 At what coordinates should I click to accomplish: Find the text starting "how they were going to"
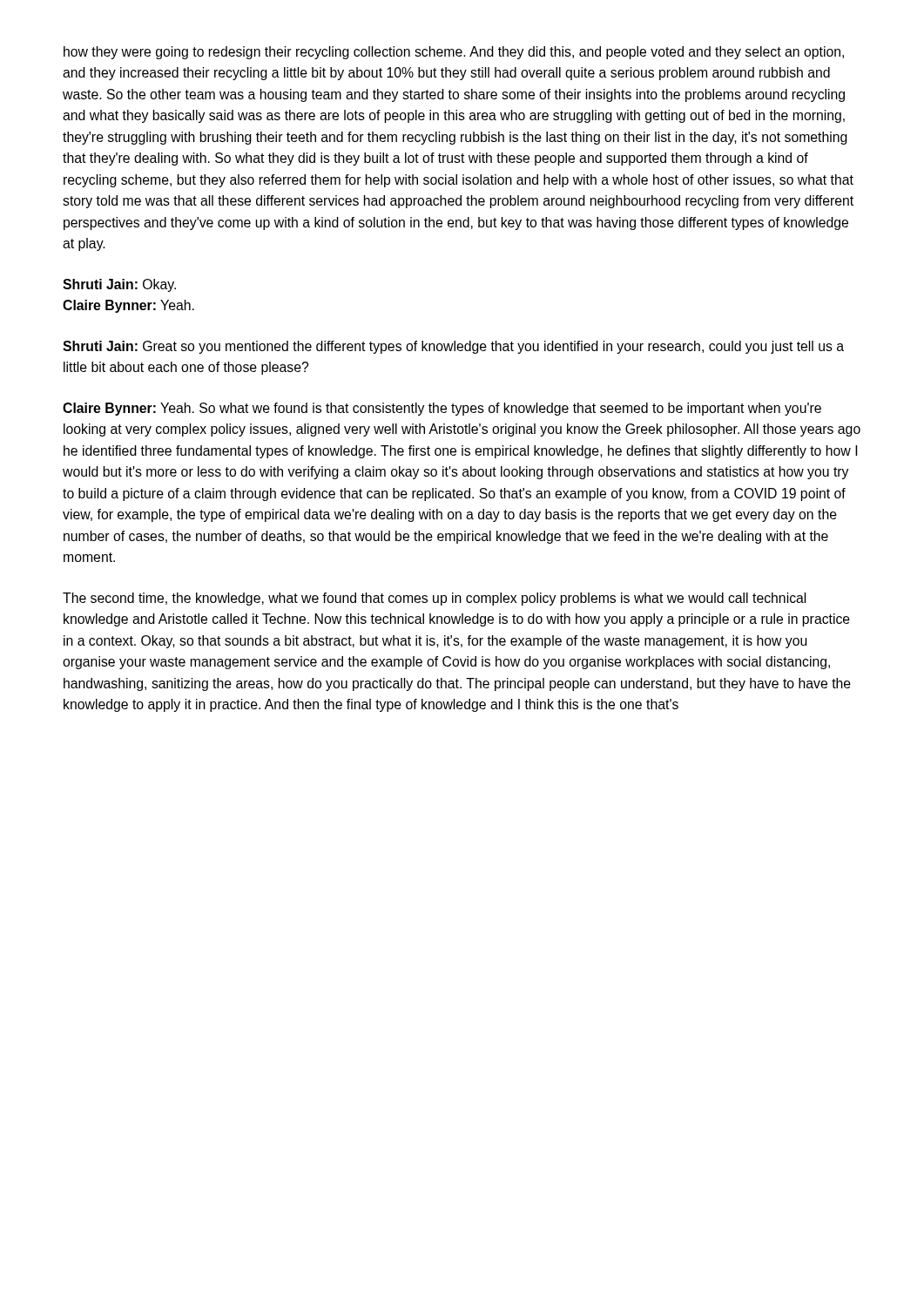pyautogui.click(x=458, y=148)
